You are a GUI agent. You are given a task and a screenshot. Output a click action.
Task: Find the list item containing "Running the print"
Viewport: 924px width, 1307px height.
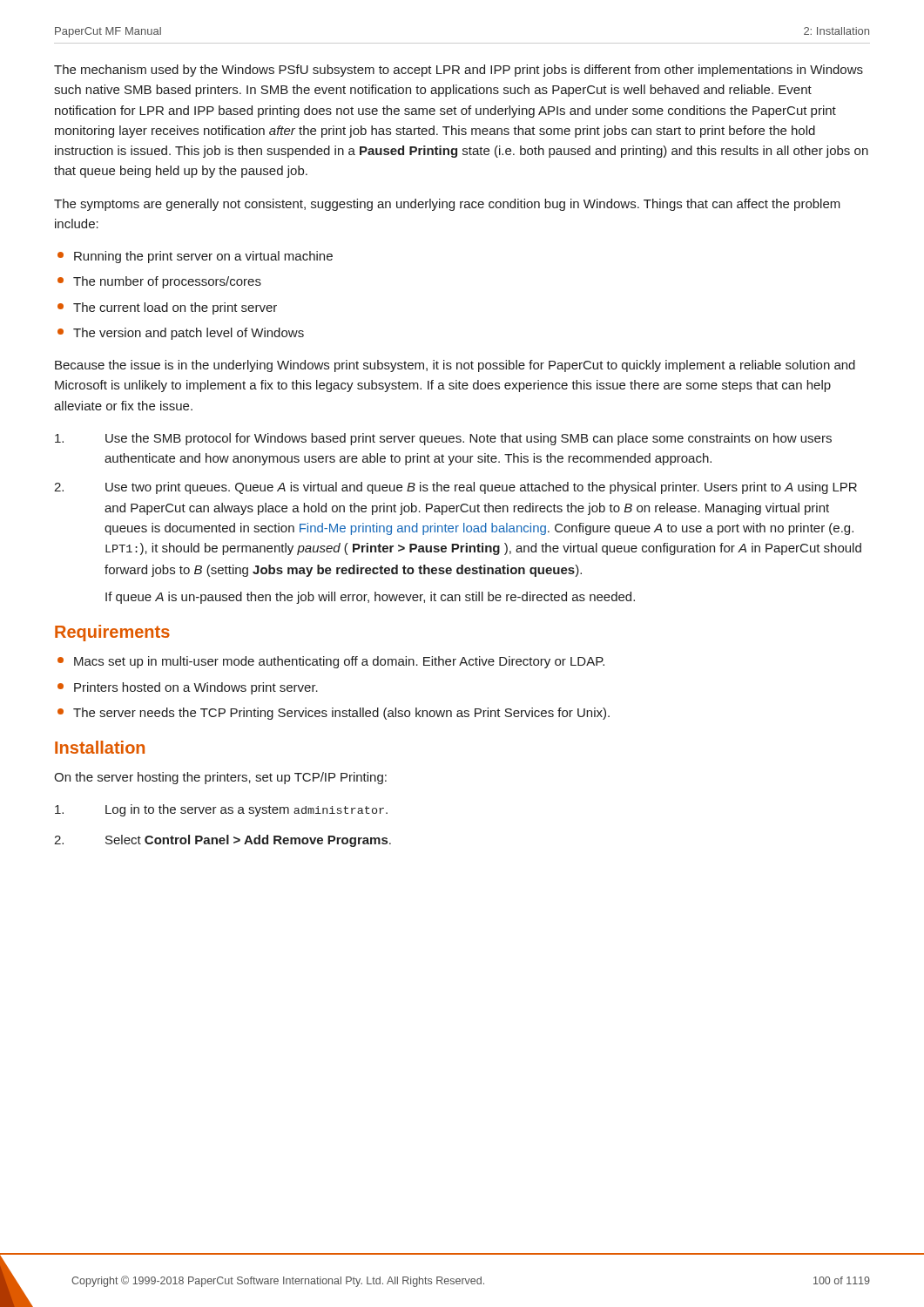click(x=203, y=256)
